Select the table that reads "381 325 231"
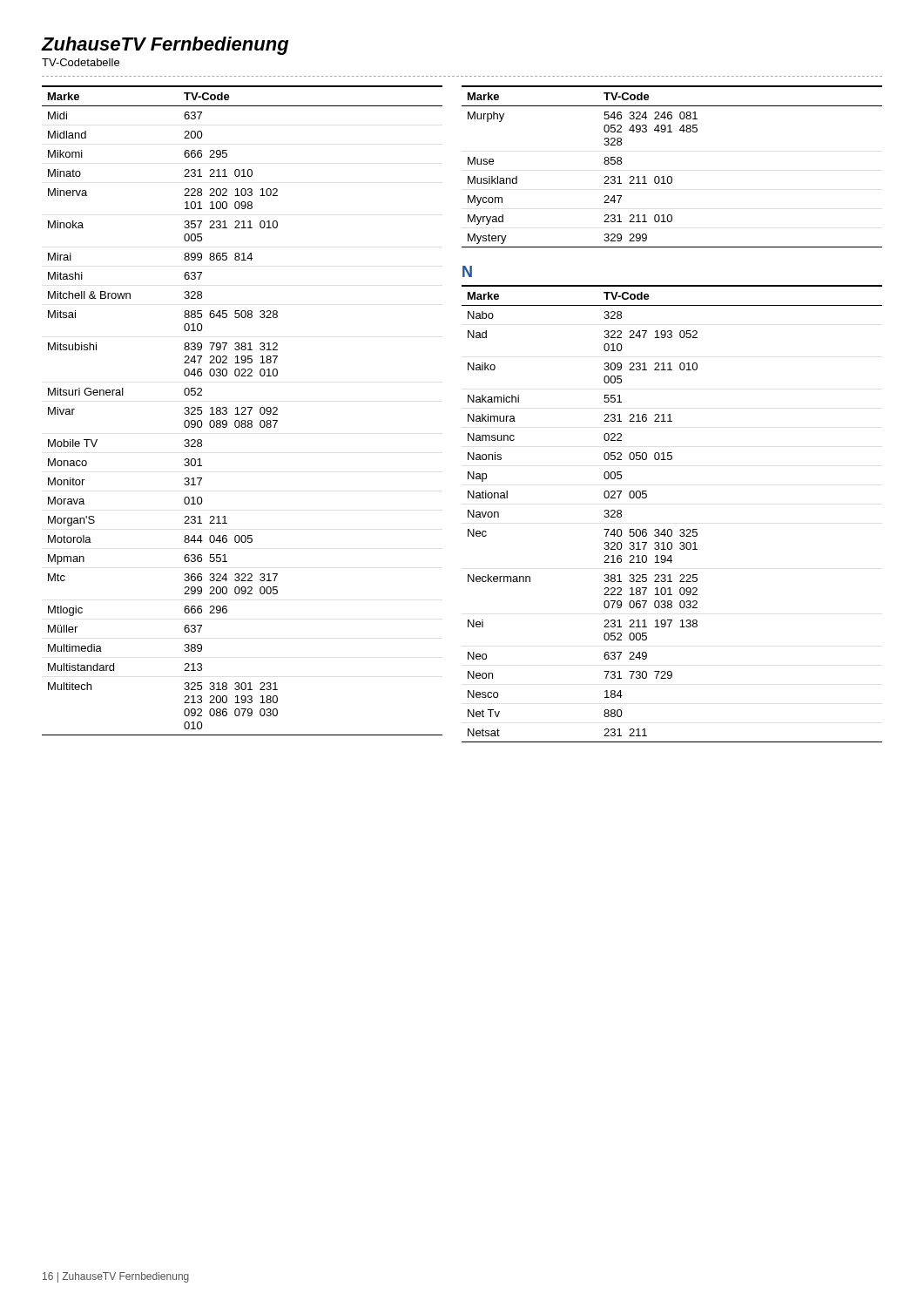This screenshot has width=924, height=1307. (x=672, y=514)
